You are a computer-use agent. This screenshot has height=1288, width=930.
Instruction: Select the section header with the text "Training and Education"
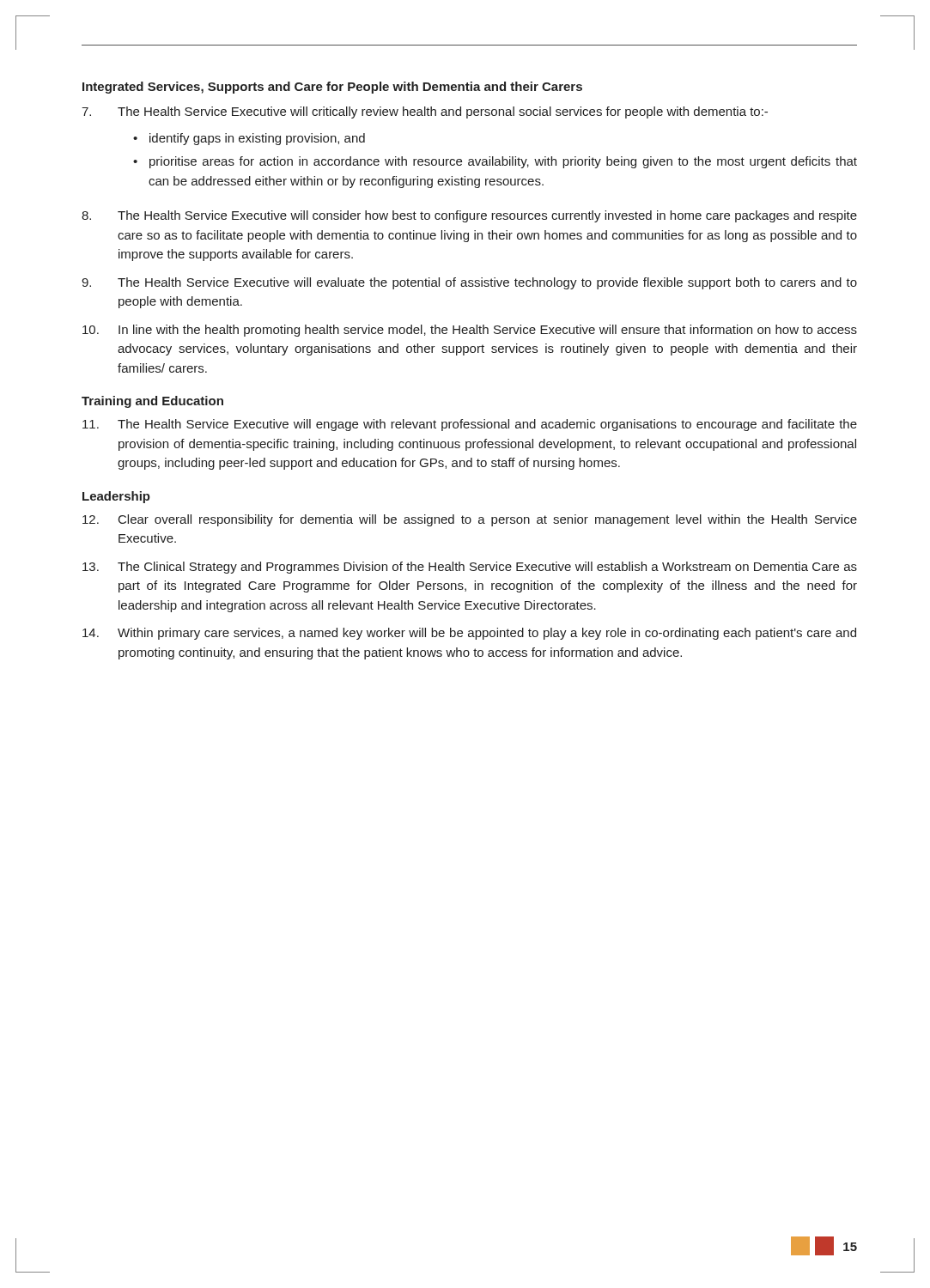[x=153, y=401]
